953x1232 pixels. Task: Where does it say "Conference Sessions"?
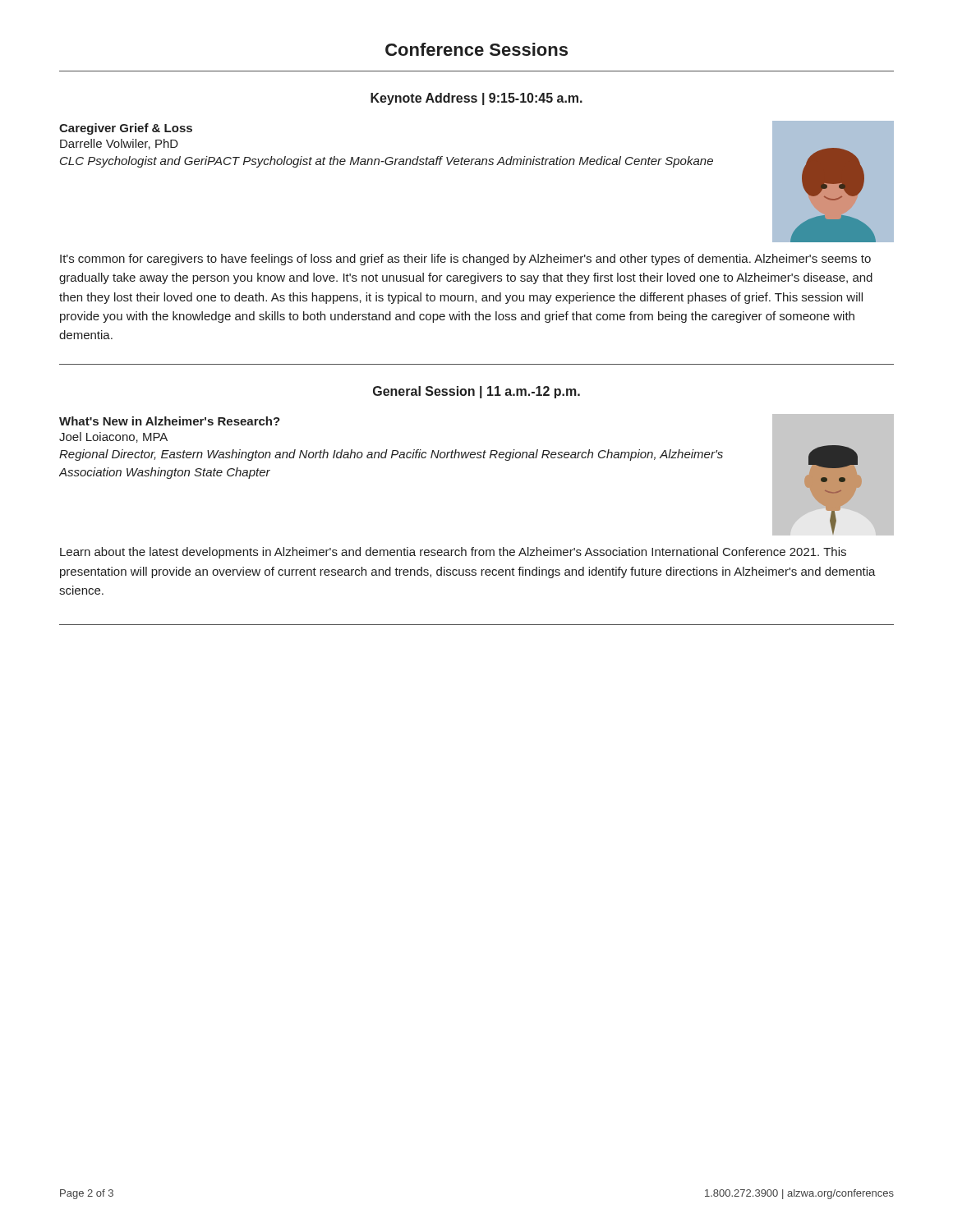click(x=476, y=50)
